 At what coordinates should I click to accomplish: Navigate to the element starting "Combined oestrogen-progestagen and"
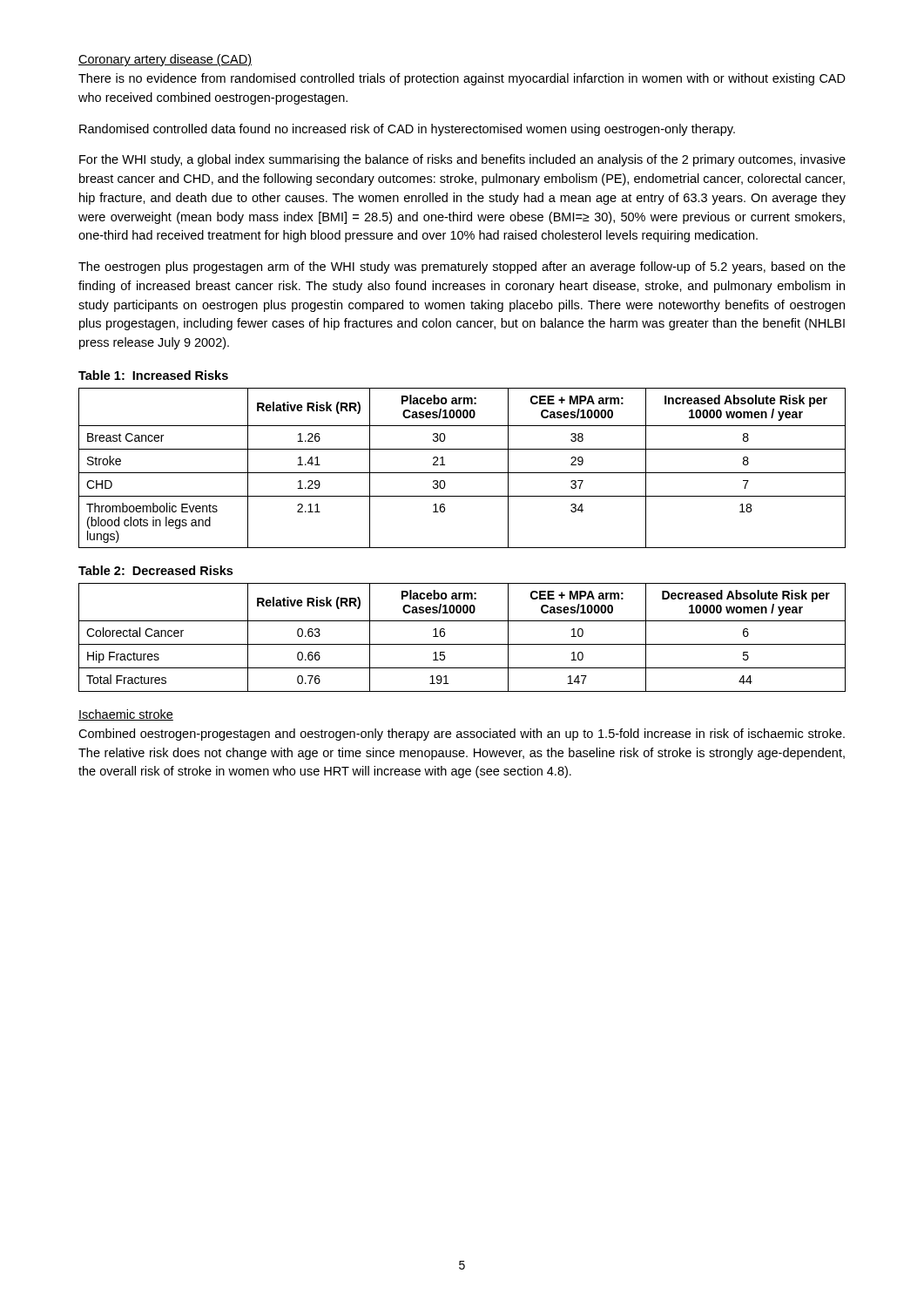[x=462, y=752]
